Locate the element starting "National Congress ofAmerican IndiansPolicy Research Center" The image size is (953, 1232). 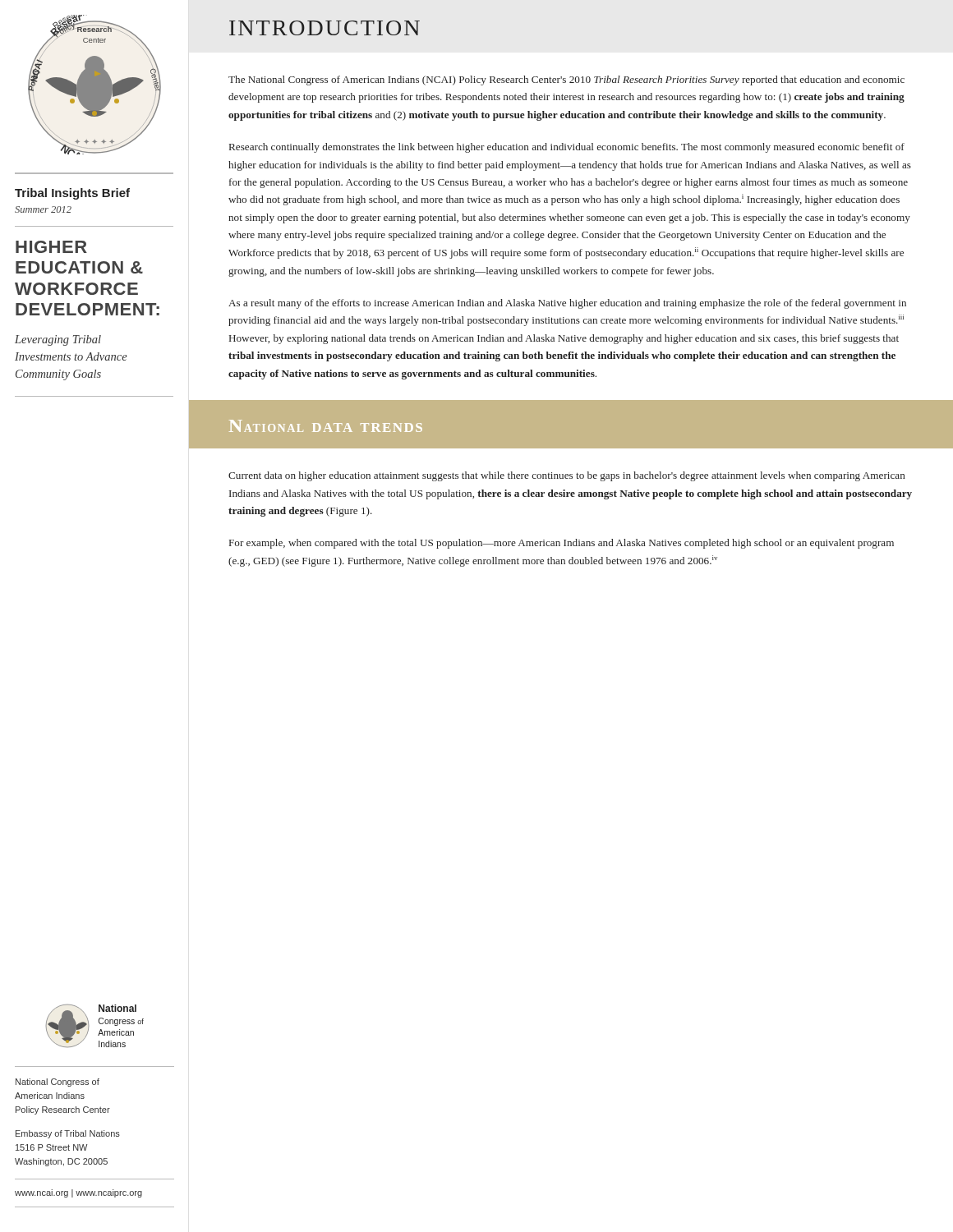pyautogui.click(x=62, y=1095)
